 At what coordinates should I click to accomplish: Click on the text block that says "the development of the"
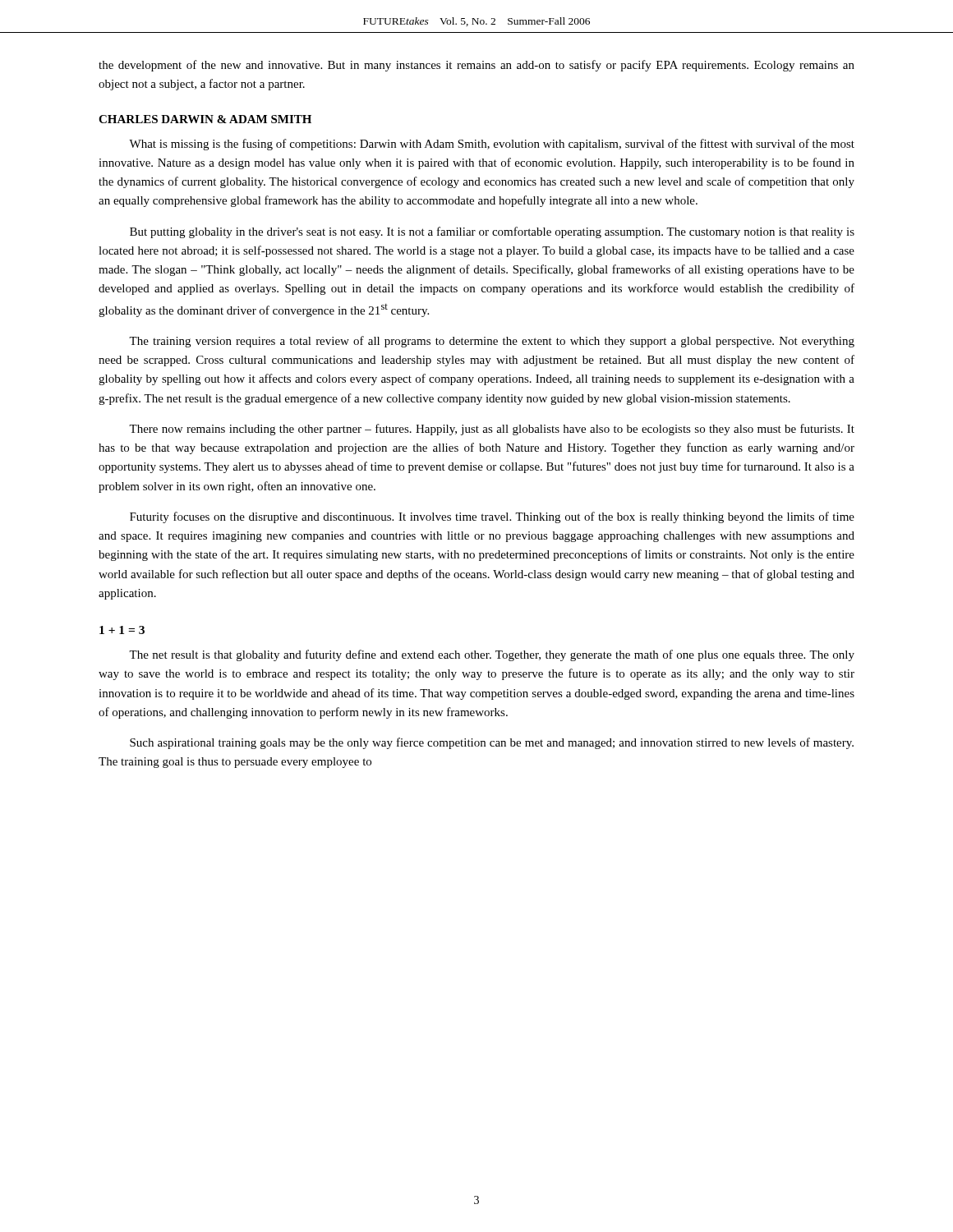476,74
